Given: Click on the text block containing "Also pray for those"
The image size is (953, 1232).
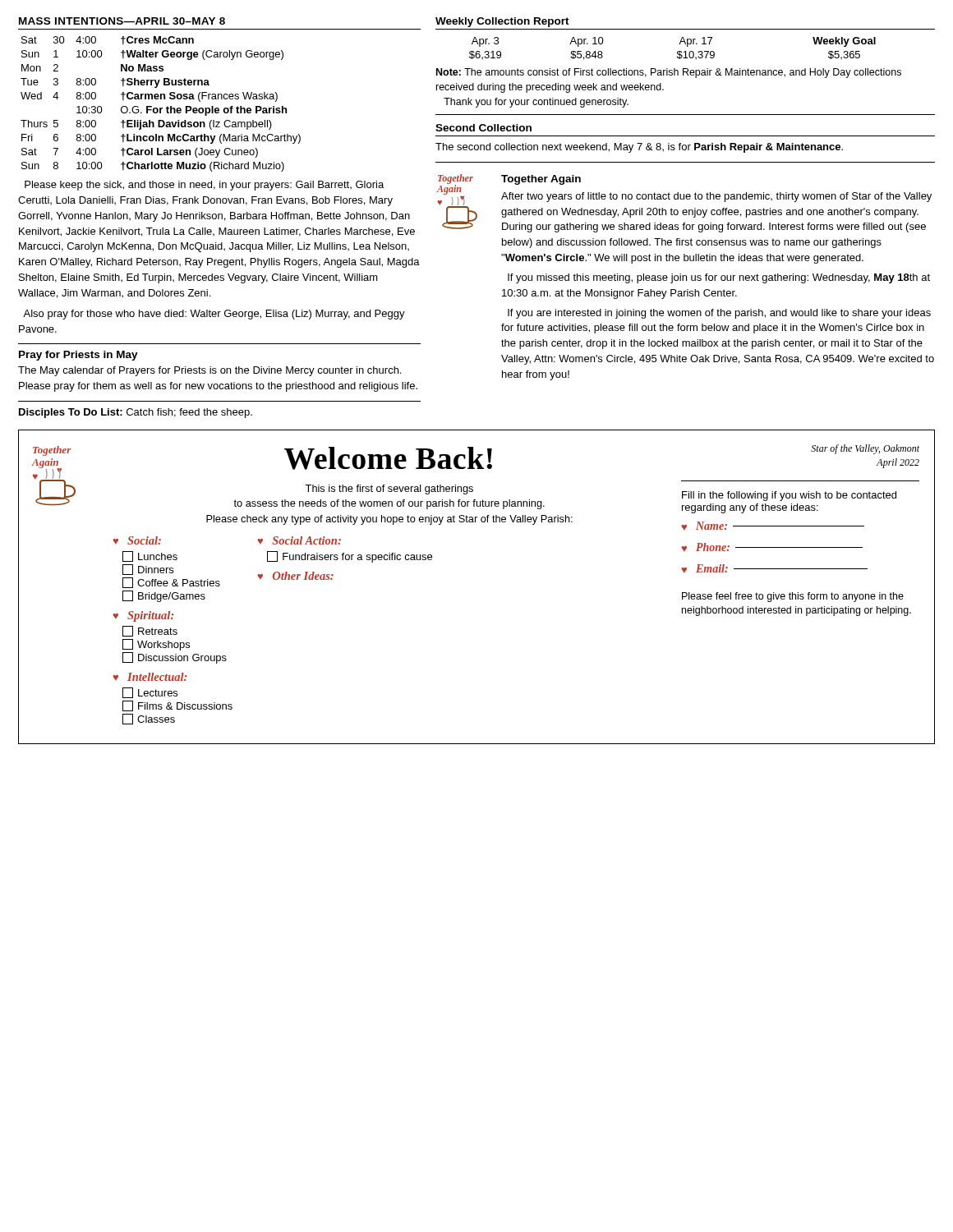Looking at the screenshot, I should point(211,321).
